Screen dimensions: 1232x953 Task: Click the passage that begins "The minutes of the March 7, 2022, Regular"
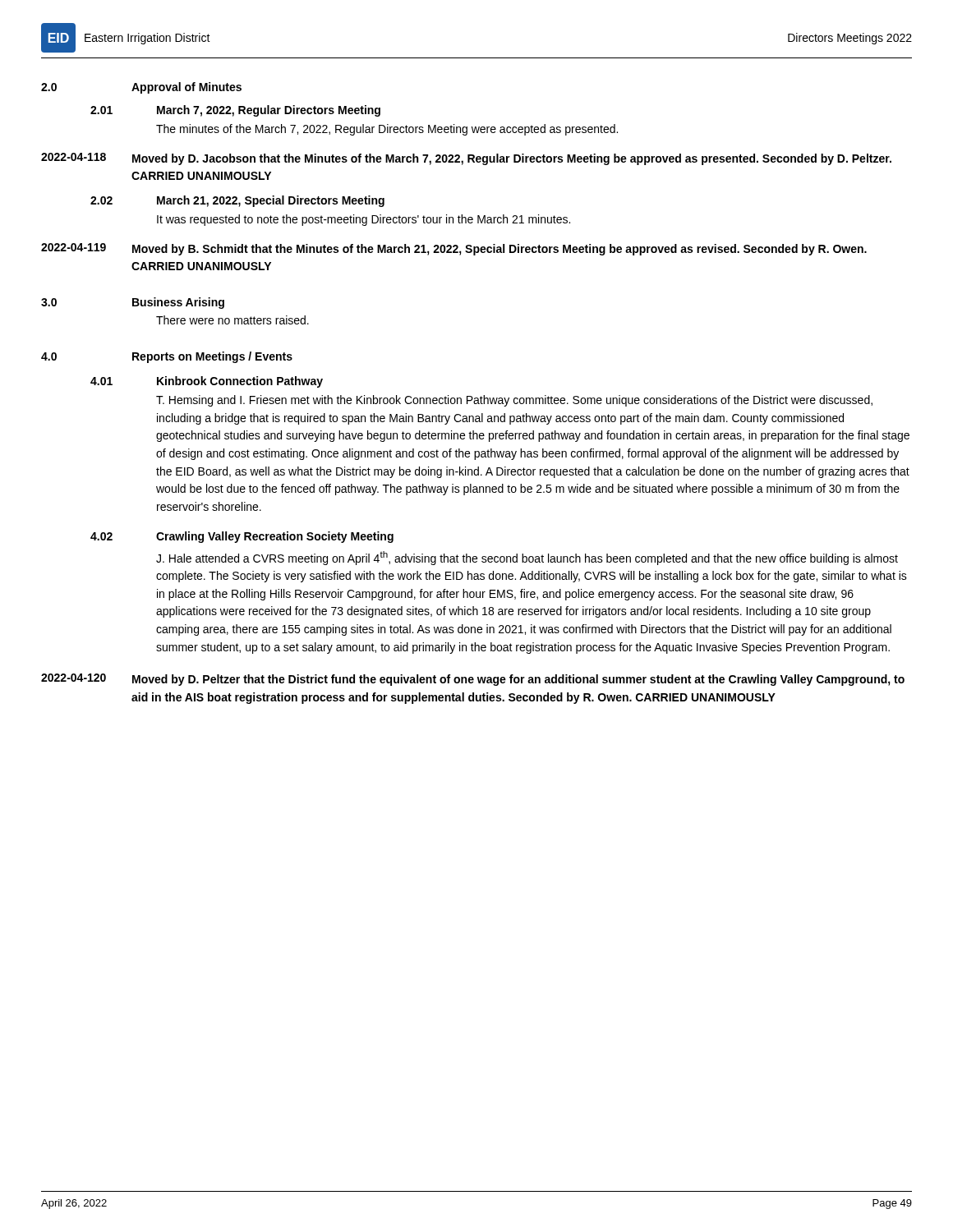tap(388, 129)
